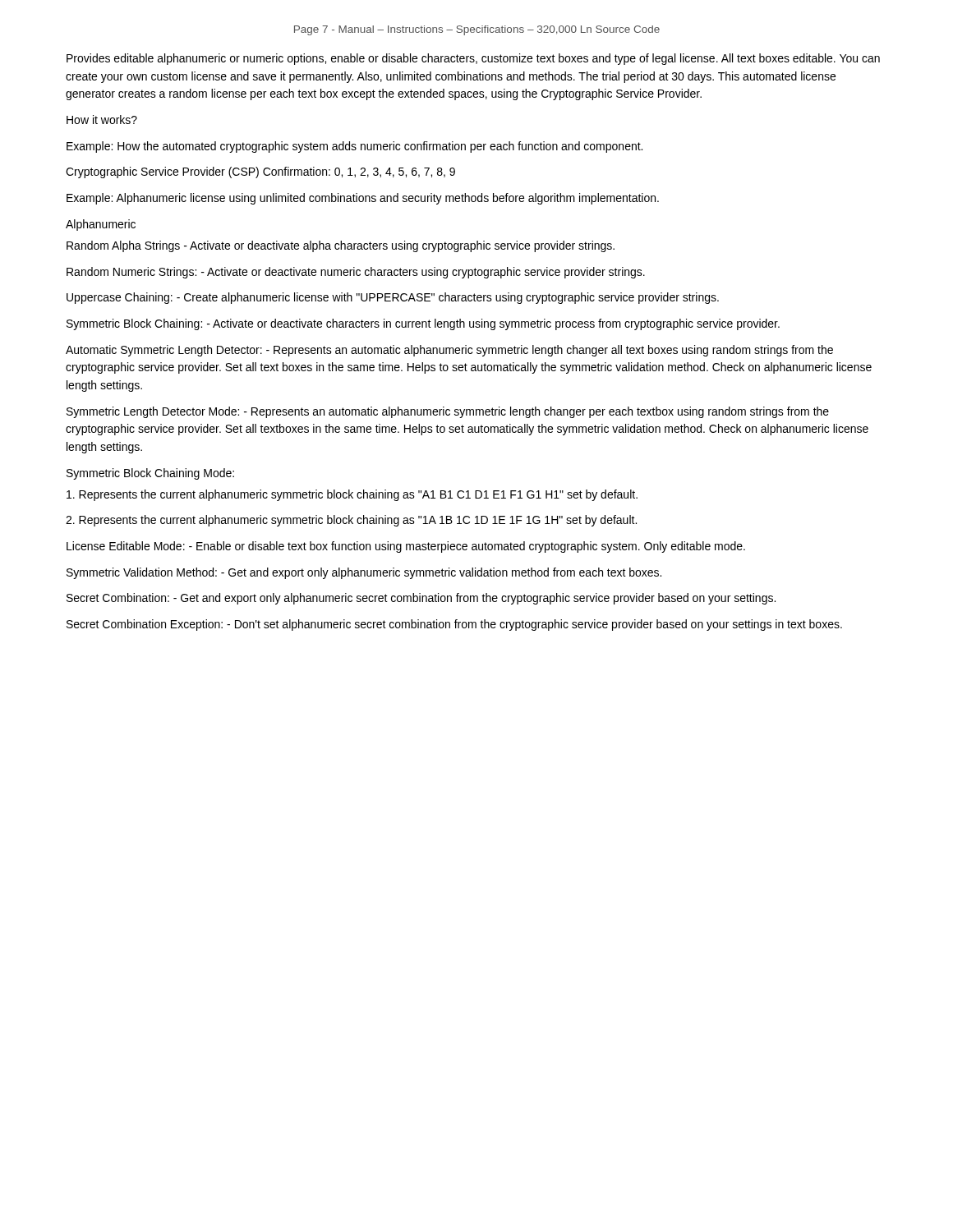Select the passage starting "License Editable Mode: - Enable or disable text"
Screen dimensions: 1232x953
(x=406, y=546)
